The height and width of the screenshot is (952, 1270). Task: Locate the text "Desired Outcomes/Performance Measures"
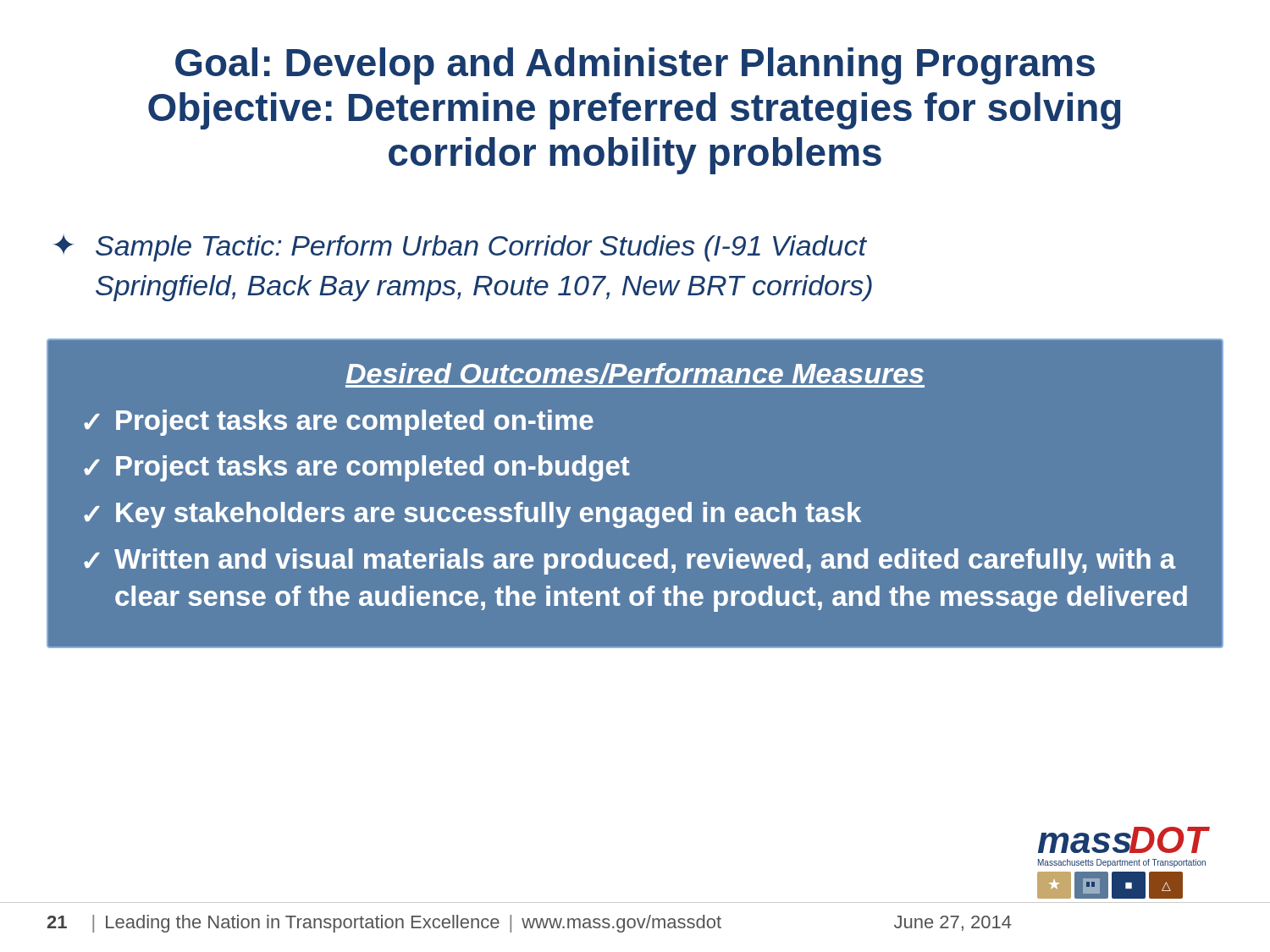(635, 373)
